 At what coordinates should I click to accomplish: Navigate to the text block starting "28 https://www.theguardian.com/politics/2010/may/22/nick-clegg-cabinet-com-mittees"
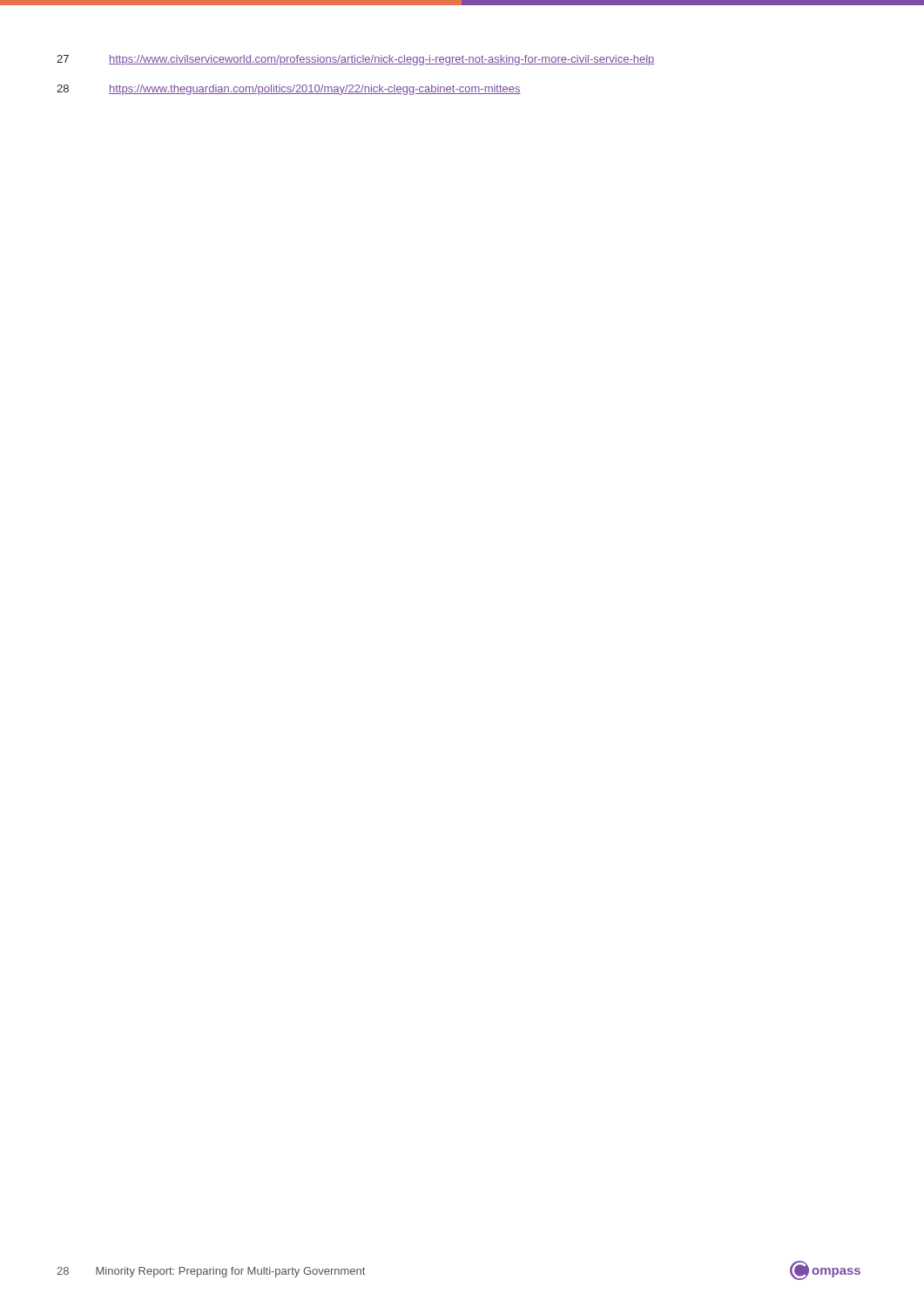pyautogui.click(x=289, y=88)
